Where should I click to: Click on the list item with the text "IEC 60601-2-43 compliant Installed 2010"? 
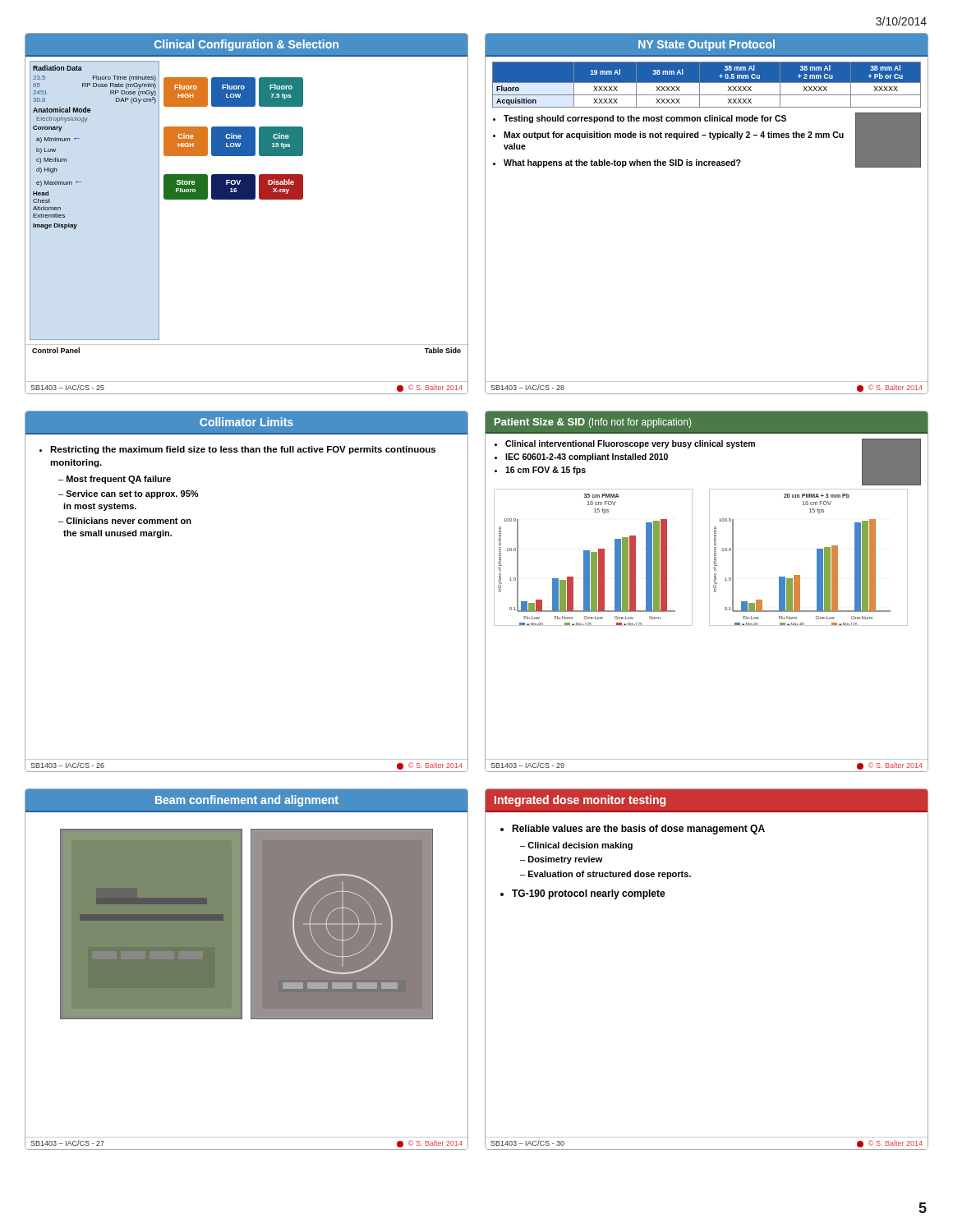pos(680,457)
